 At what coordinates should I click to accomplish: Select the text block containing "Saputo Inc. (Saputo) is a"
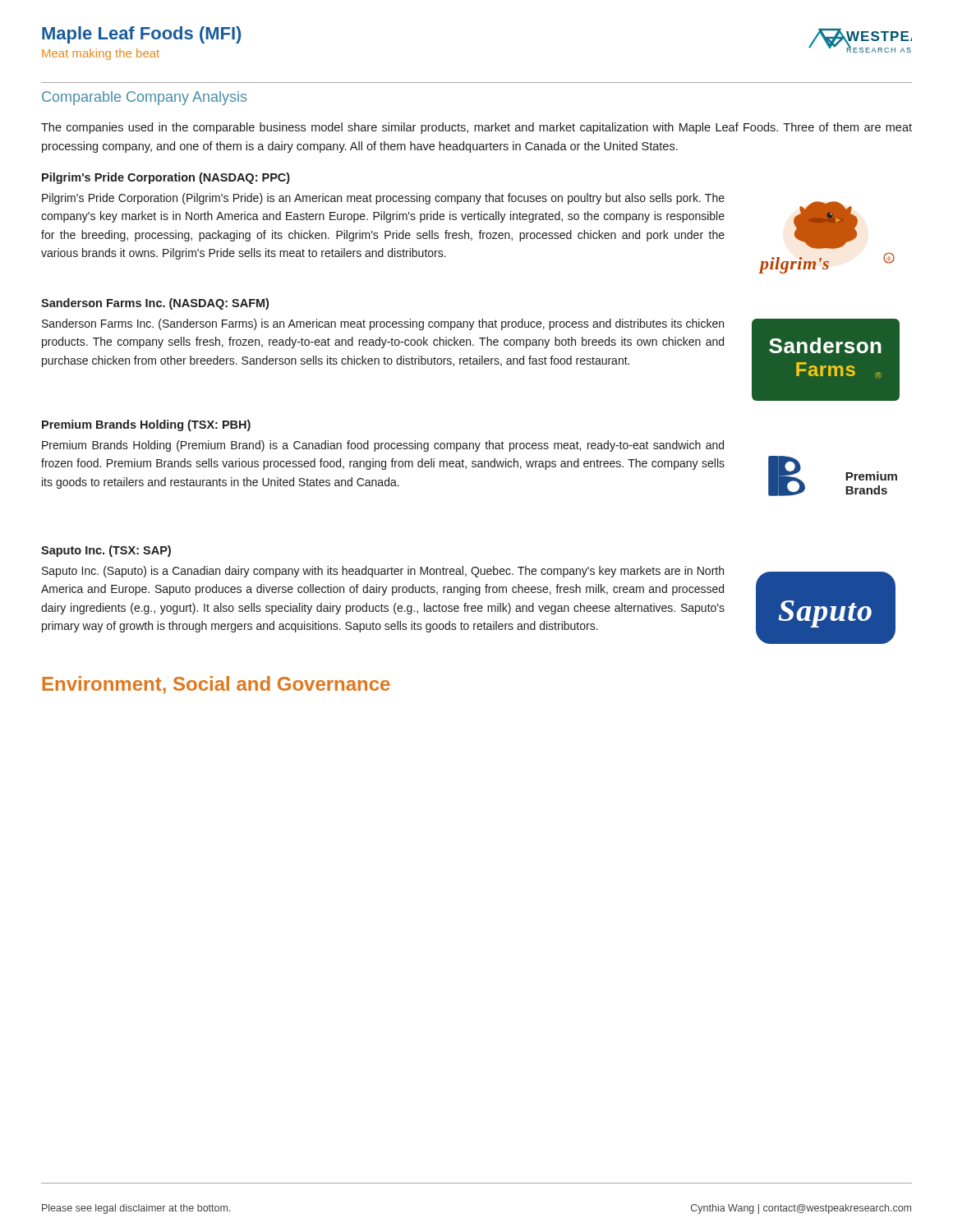(383, 598)
